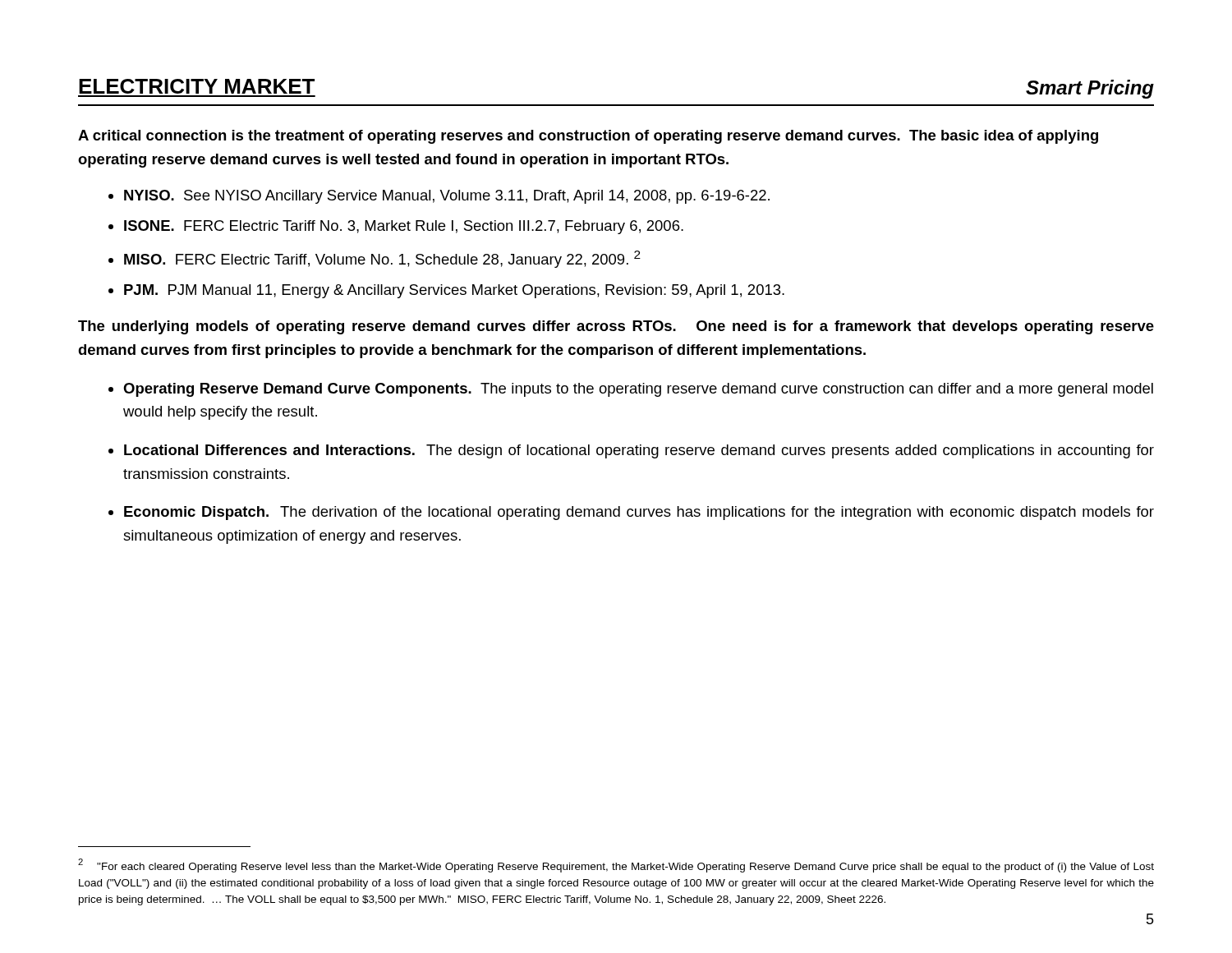1232x953 pixels.
Task: Locate the footnote
Action: [x=616, y=881]
